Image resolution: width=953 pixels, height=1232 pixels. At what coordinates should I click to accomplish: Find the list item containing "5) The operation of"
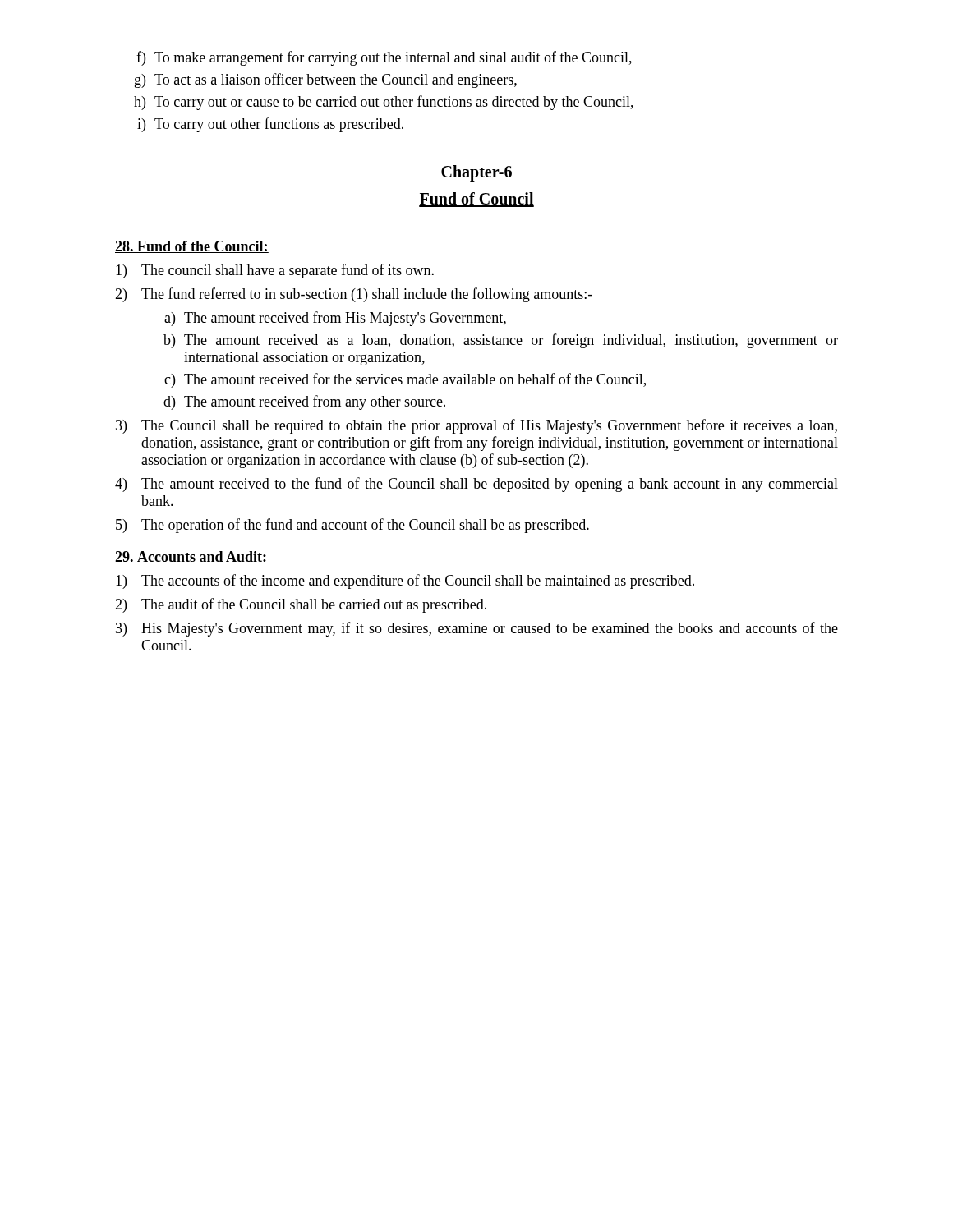click(x=476, y=525)
